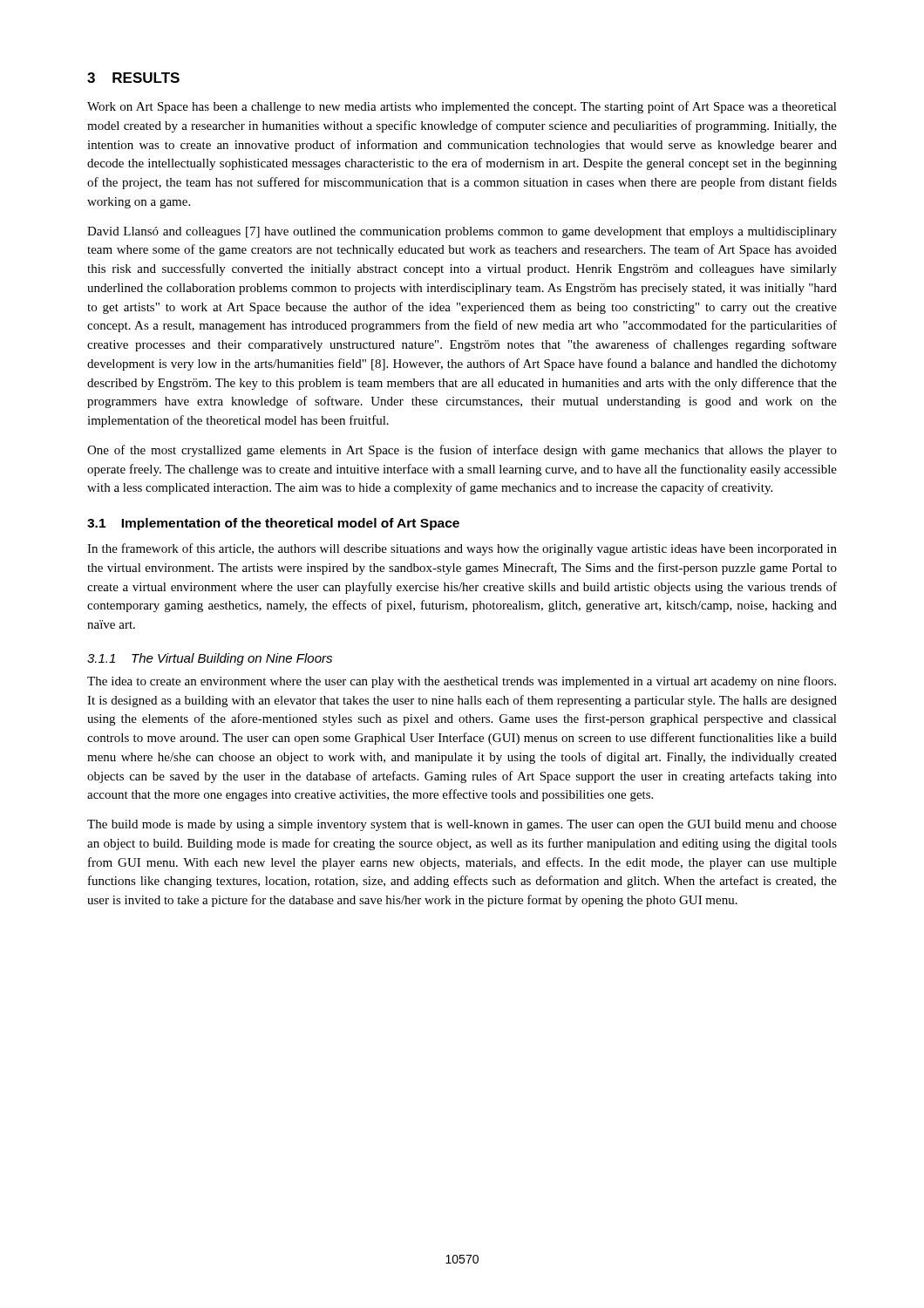Navigate to the text block starting "In the framework of"
Image resolution: width=924 pixels, height=1308 pixels.
(462, 587)
